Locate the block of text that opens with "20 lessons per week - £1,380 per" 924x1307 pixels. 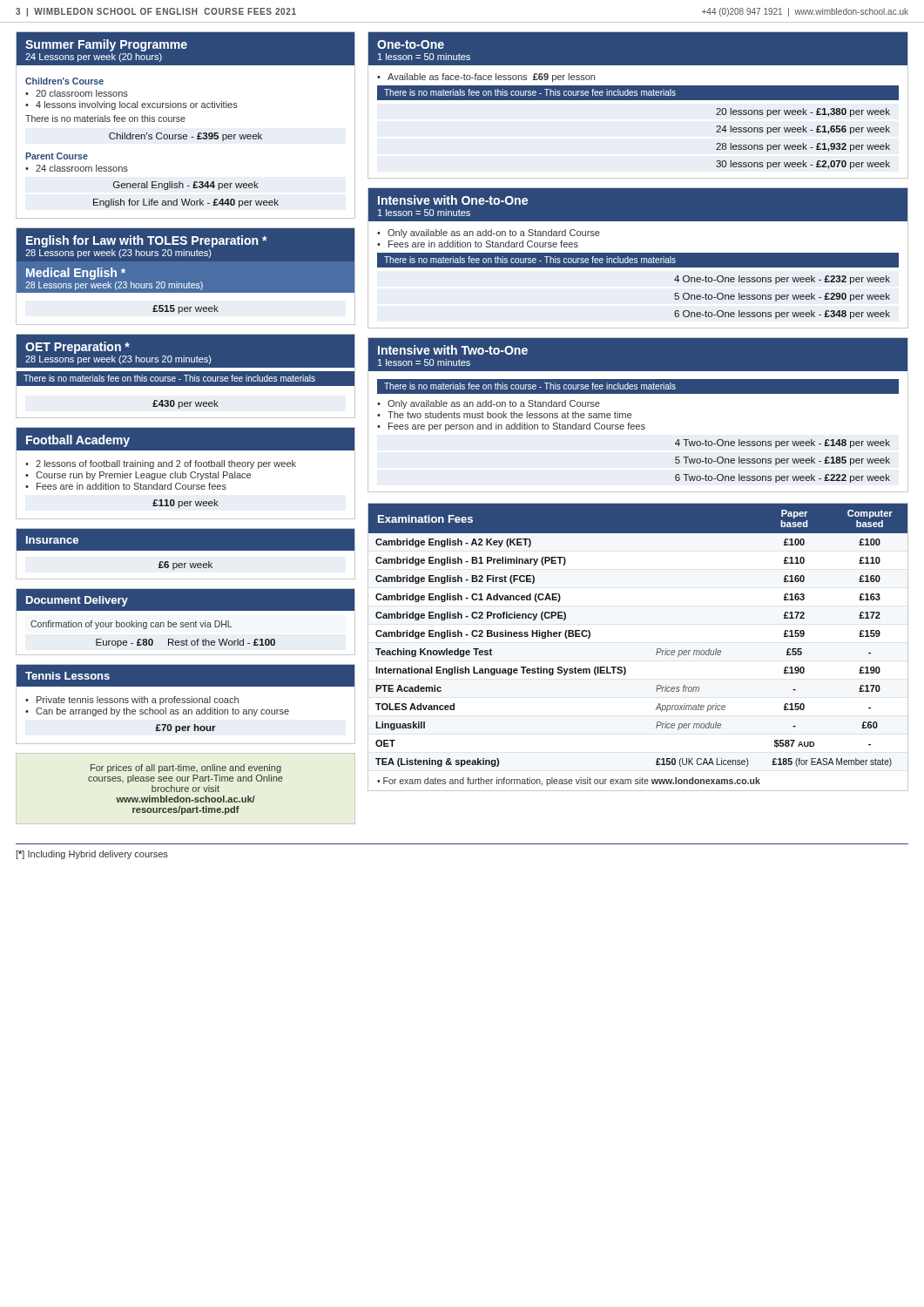point(803,111)
